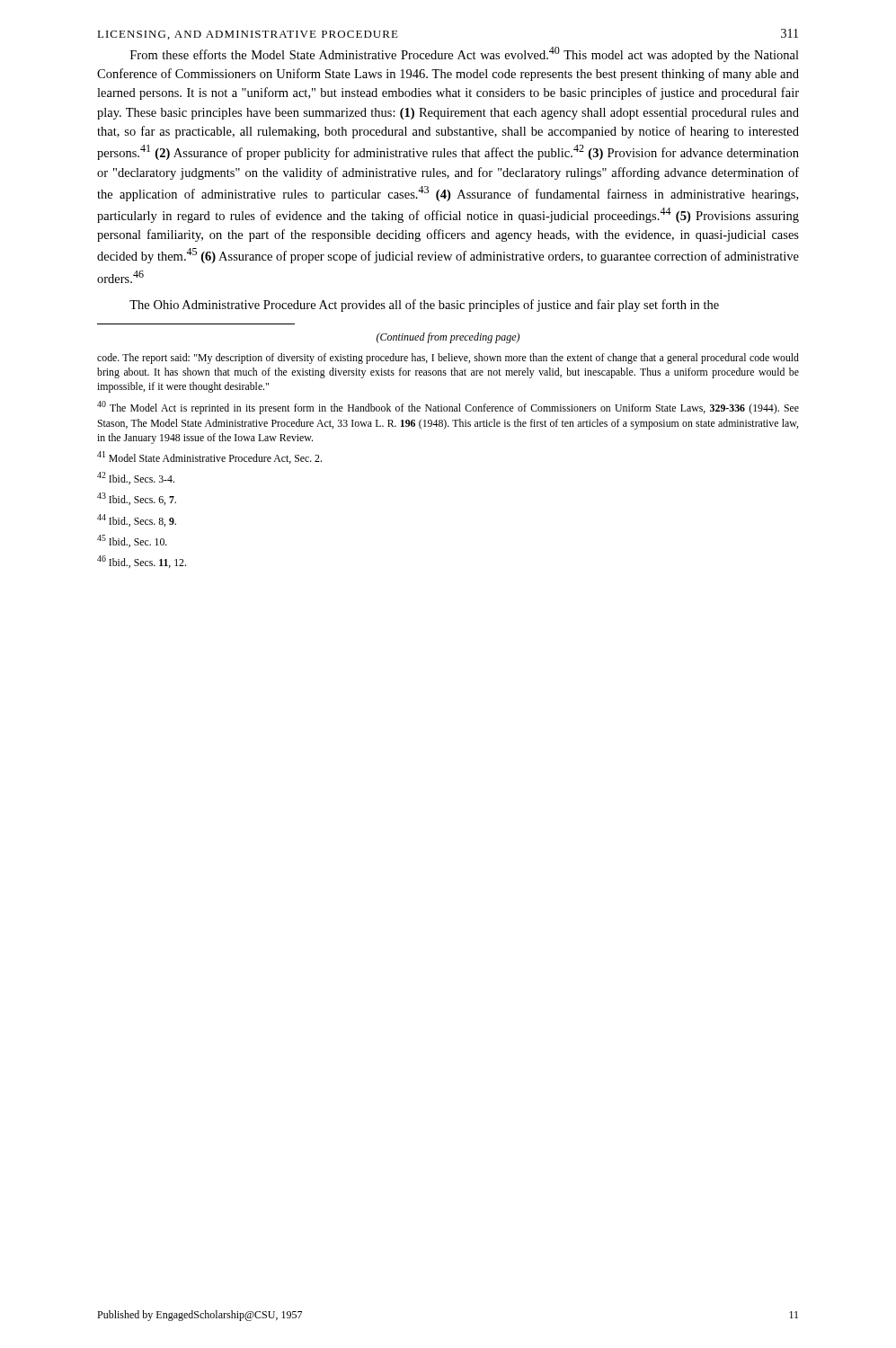The image size is (896, 1348).
Task: Point to the block beginning "43 Ibid., Secs. 6,"
Action: click(137, 499)
